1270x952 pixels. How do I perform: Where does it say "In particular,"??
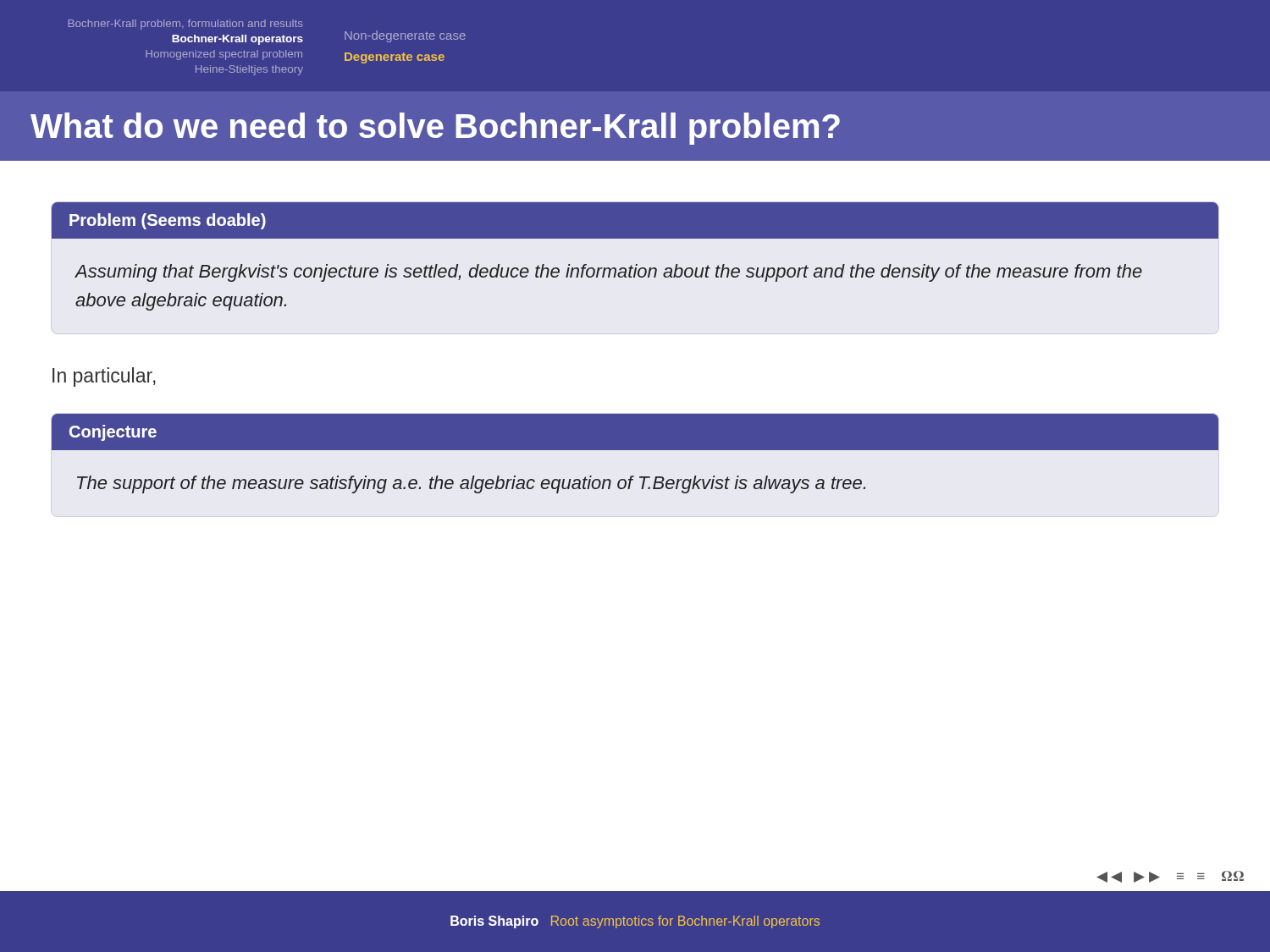pos(104,376)
